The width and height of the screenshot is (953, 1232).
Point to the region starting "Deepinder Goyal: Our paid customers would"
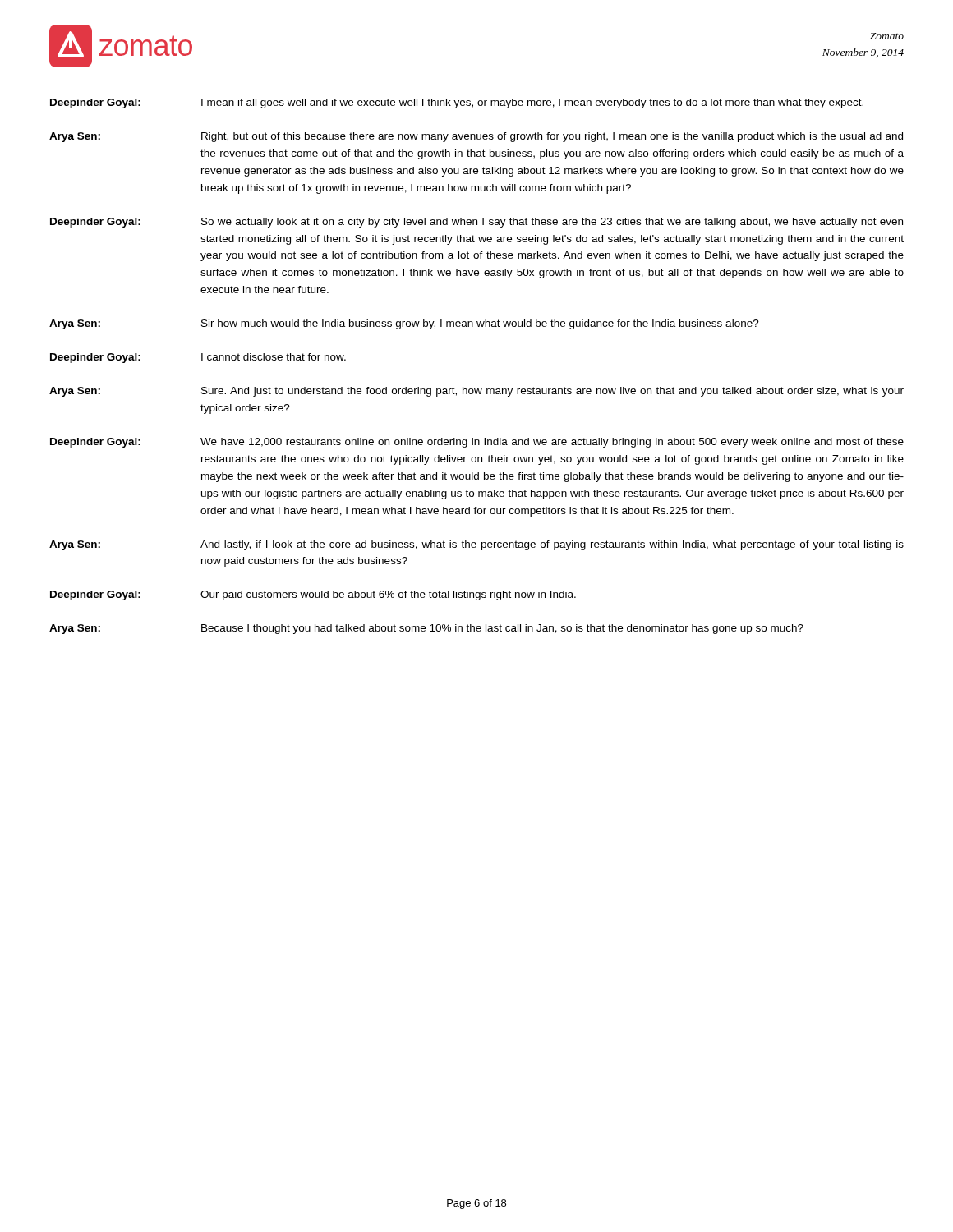[x=476, y=595]
